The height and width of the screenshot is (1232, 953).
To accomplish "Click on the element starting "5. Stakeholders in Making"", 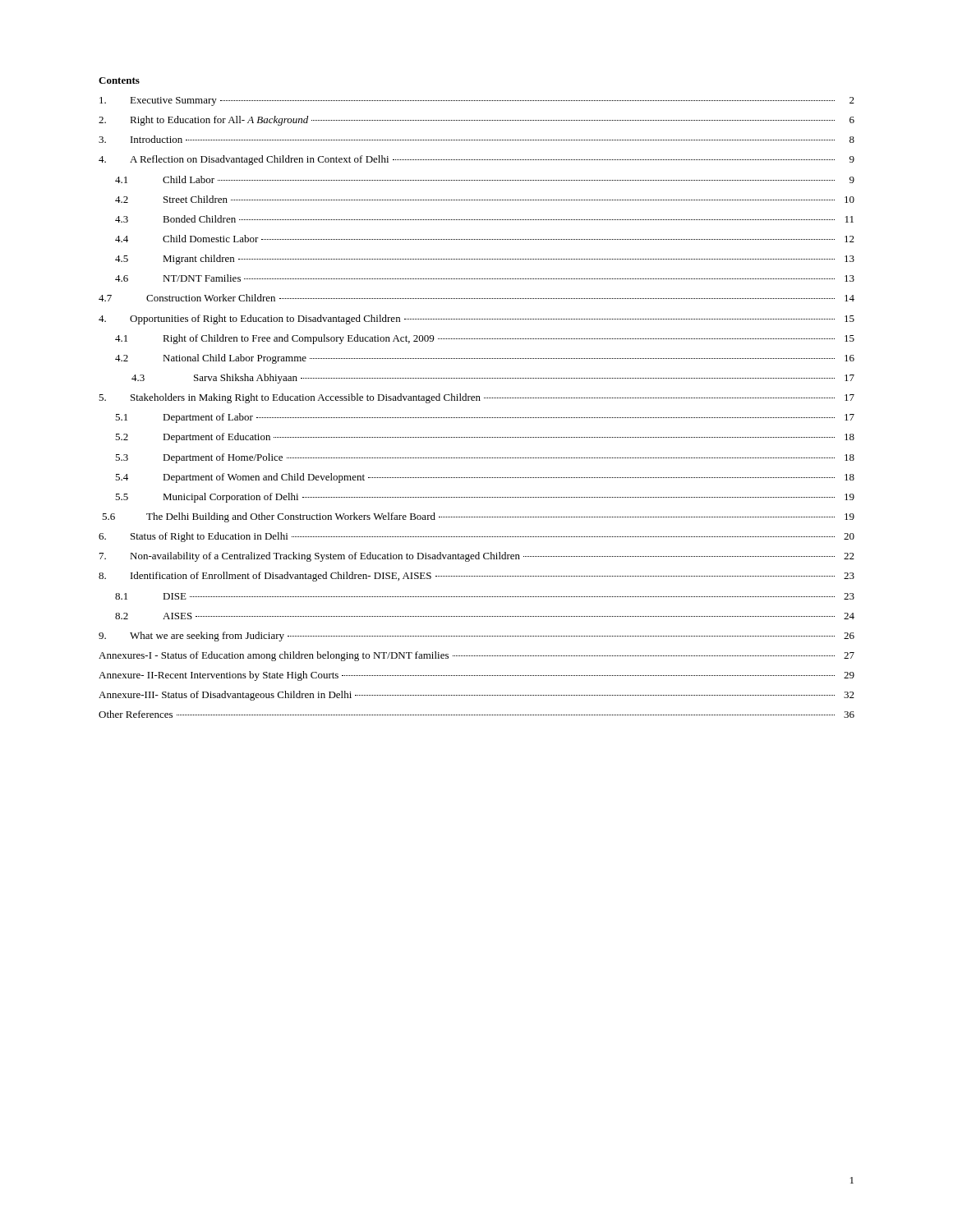I will pyautogui.click(x=476, y=398).
